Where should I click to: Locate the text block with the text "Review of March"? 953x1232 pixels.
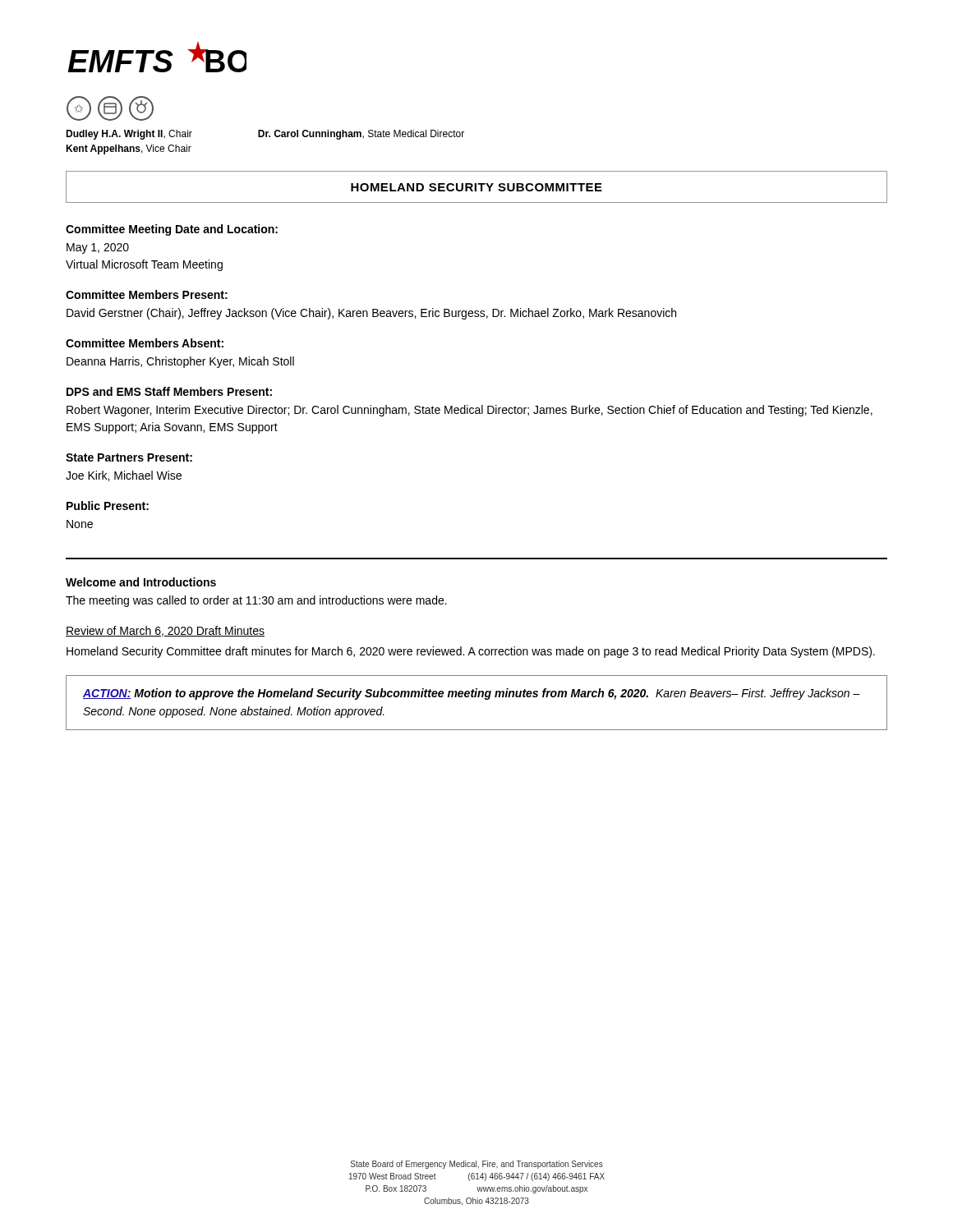[165, 631]
